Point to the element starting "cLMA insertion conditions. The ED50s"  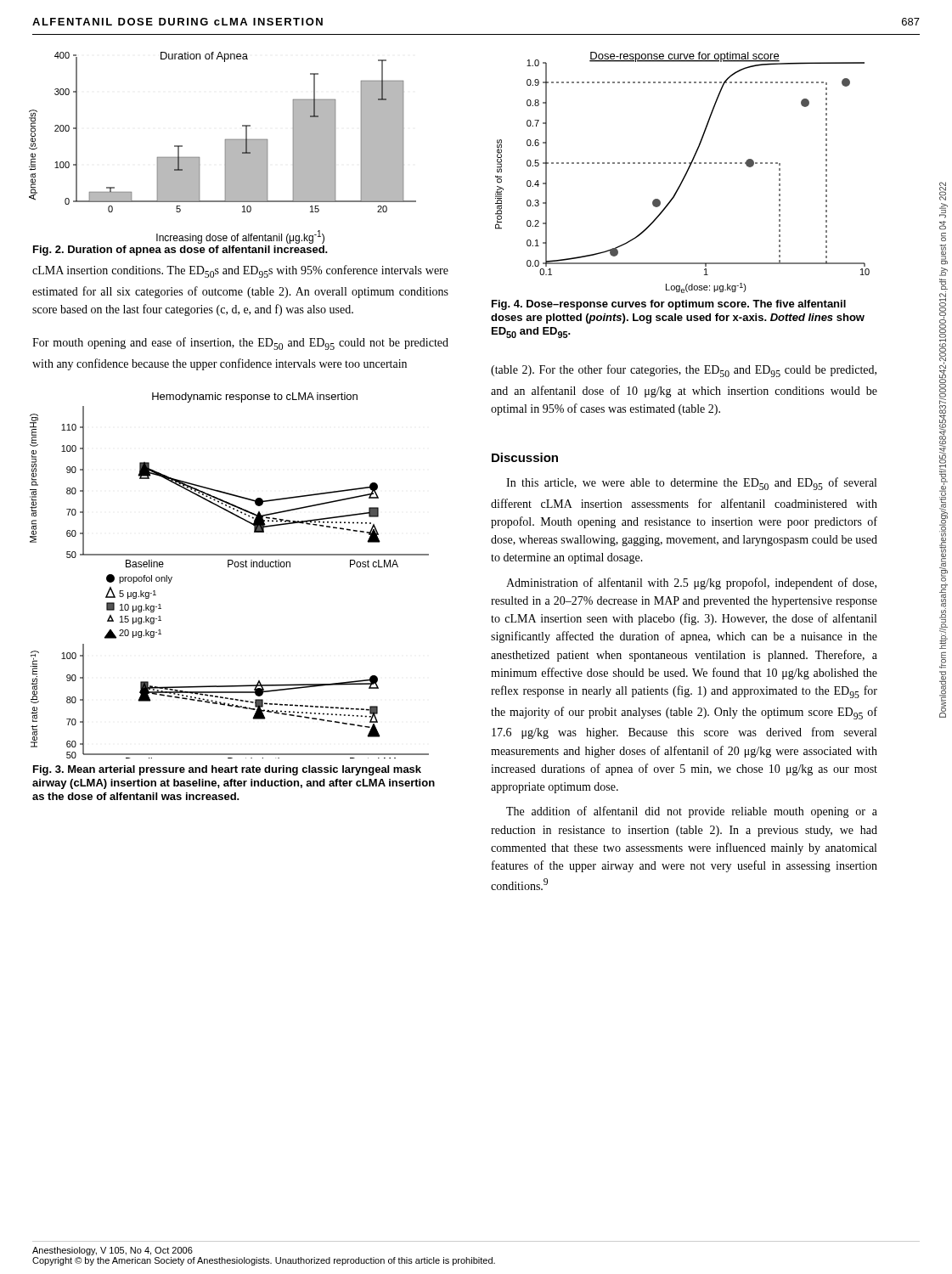click(240, 290)
